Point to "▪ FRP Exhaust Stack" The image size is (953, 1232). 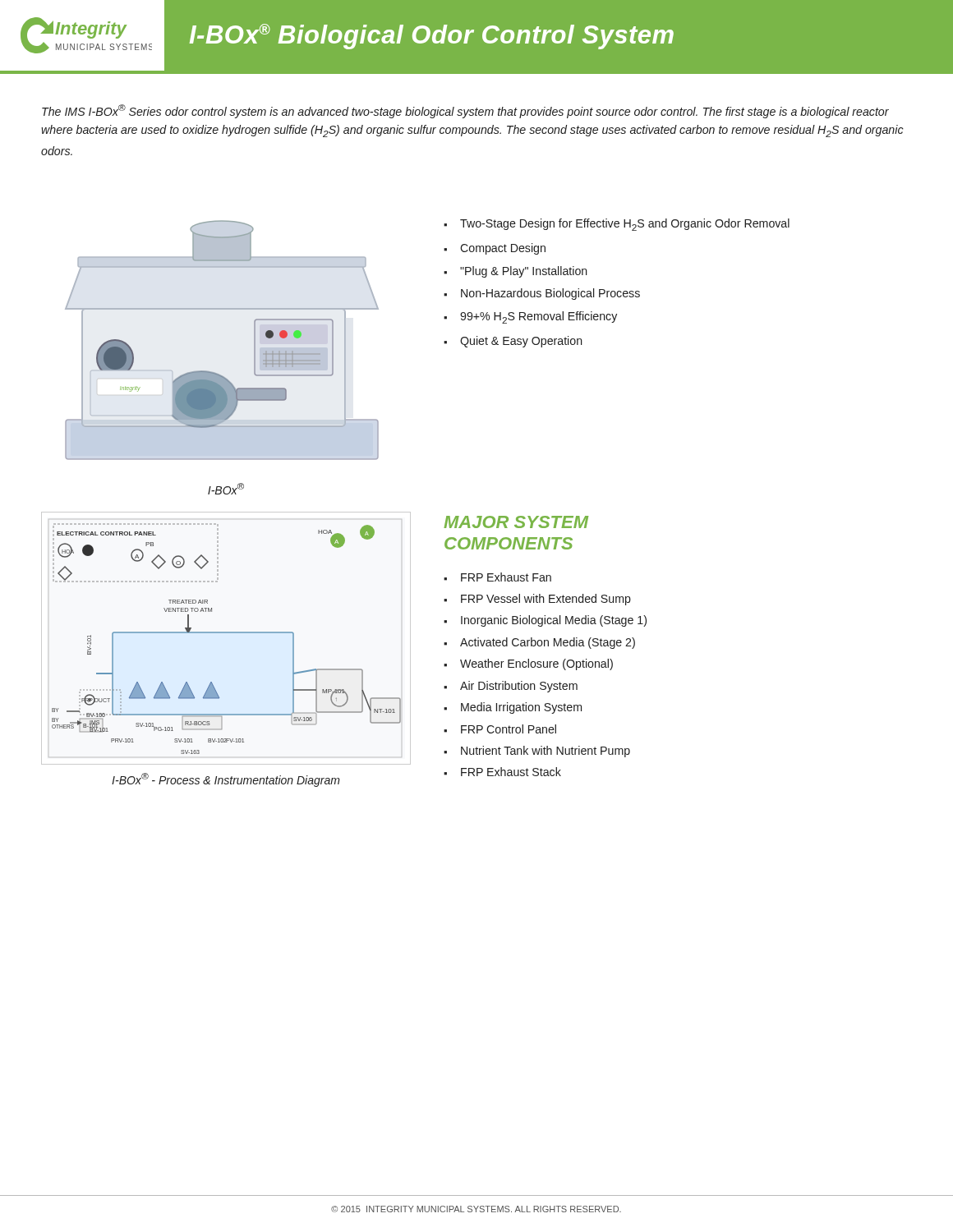click(502, 774)
